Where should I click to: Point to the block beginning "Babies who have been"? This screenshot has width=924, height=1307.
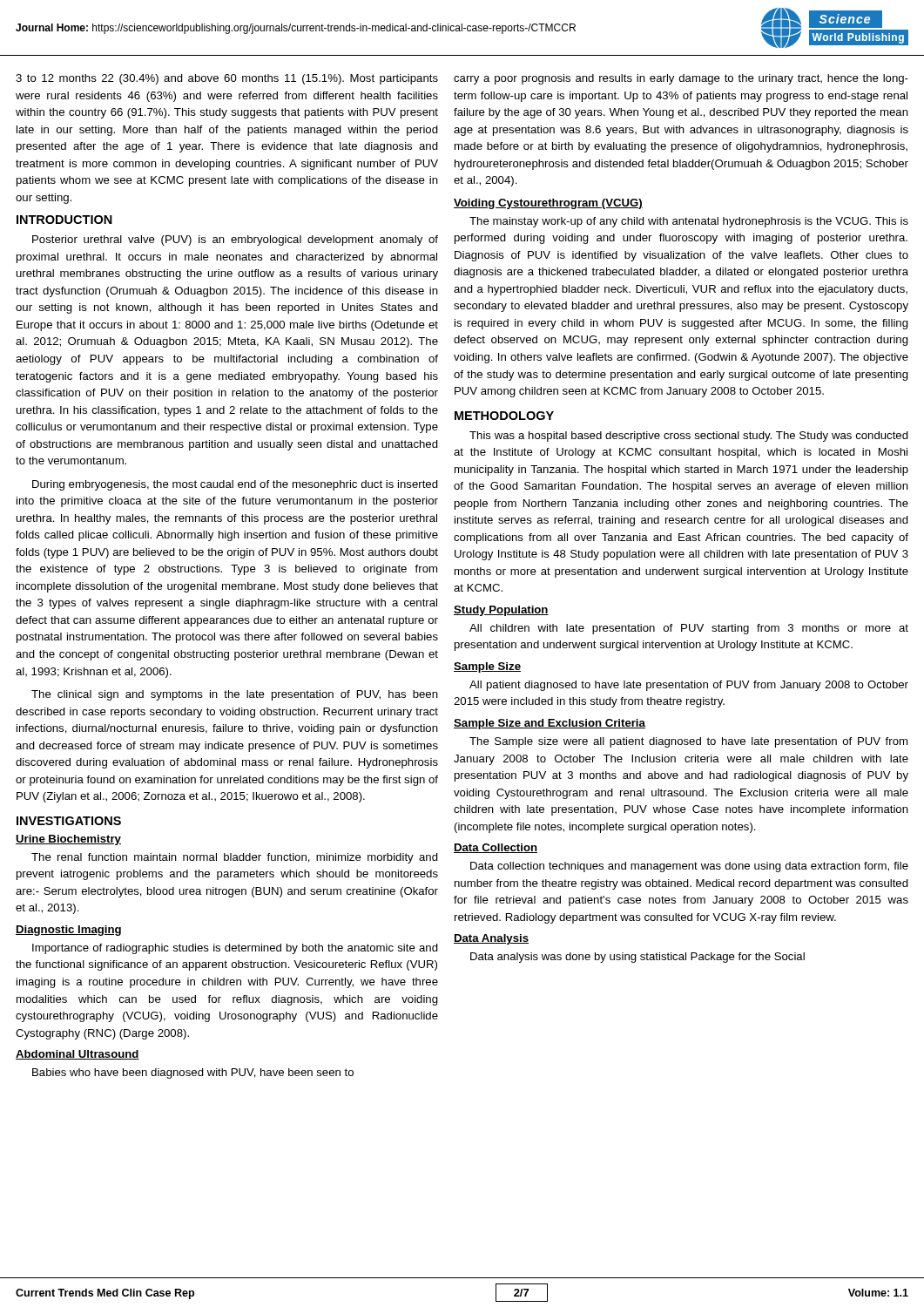pyautogui.click(x=227, y=1073)
